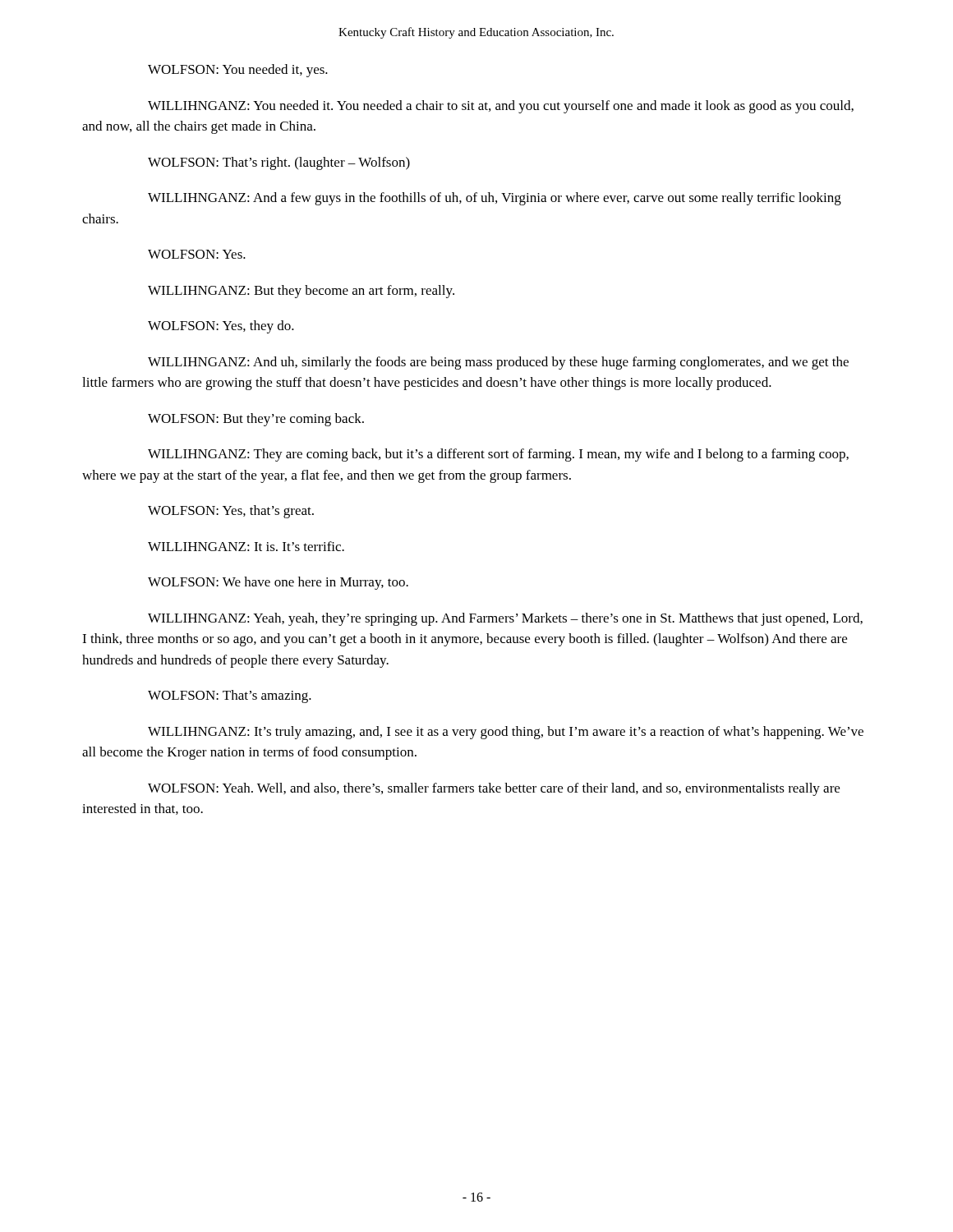
Task: Find the block on this page that starts "WILLIHNGANZ: You needed it. You"
Action: [x=468, y=116]
